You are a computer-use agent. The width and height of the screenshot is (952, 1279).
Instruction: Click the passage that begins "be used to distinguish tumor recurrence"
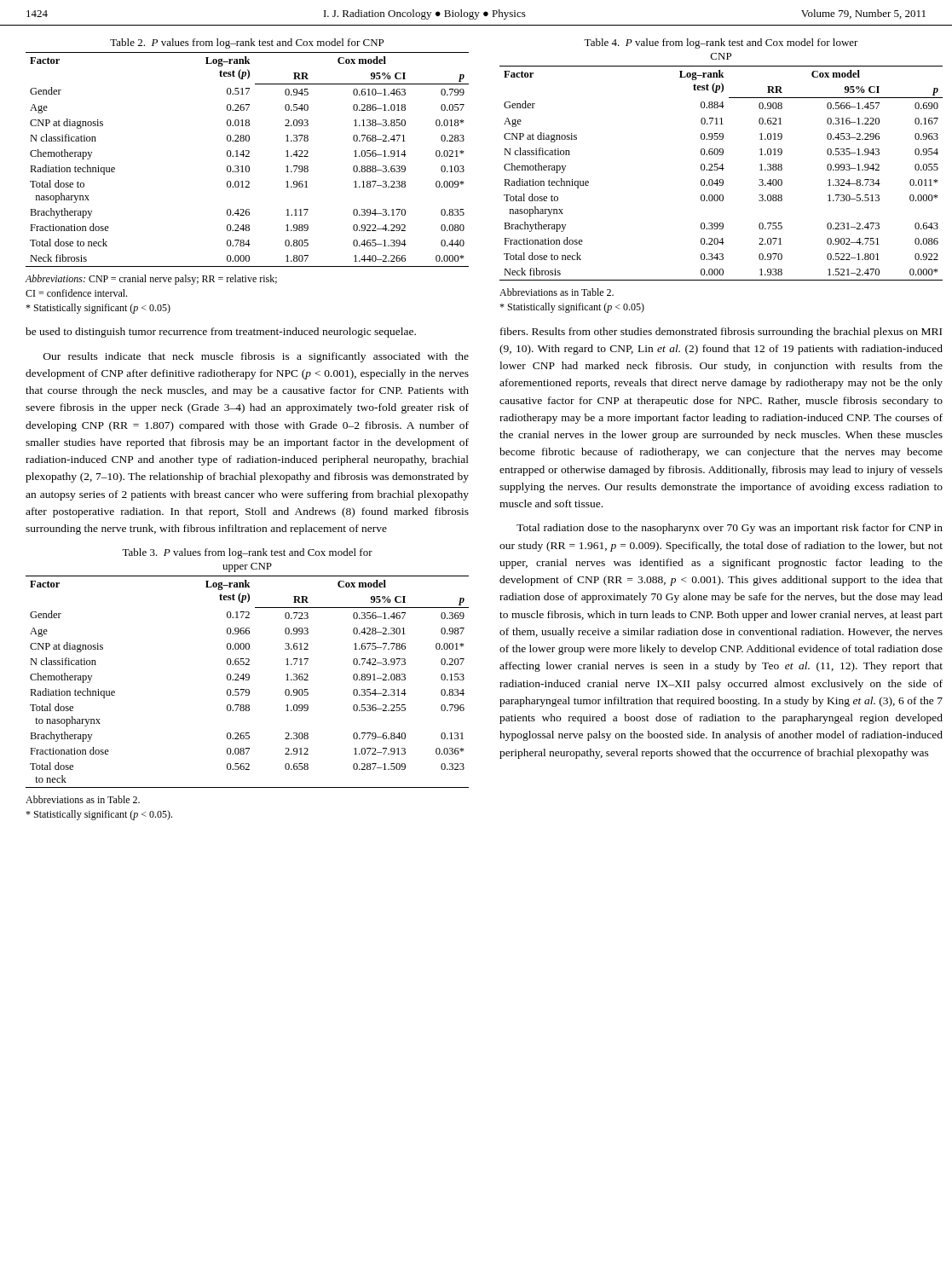tap(247, 431)
